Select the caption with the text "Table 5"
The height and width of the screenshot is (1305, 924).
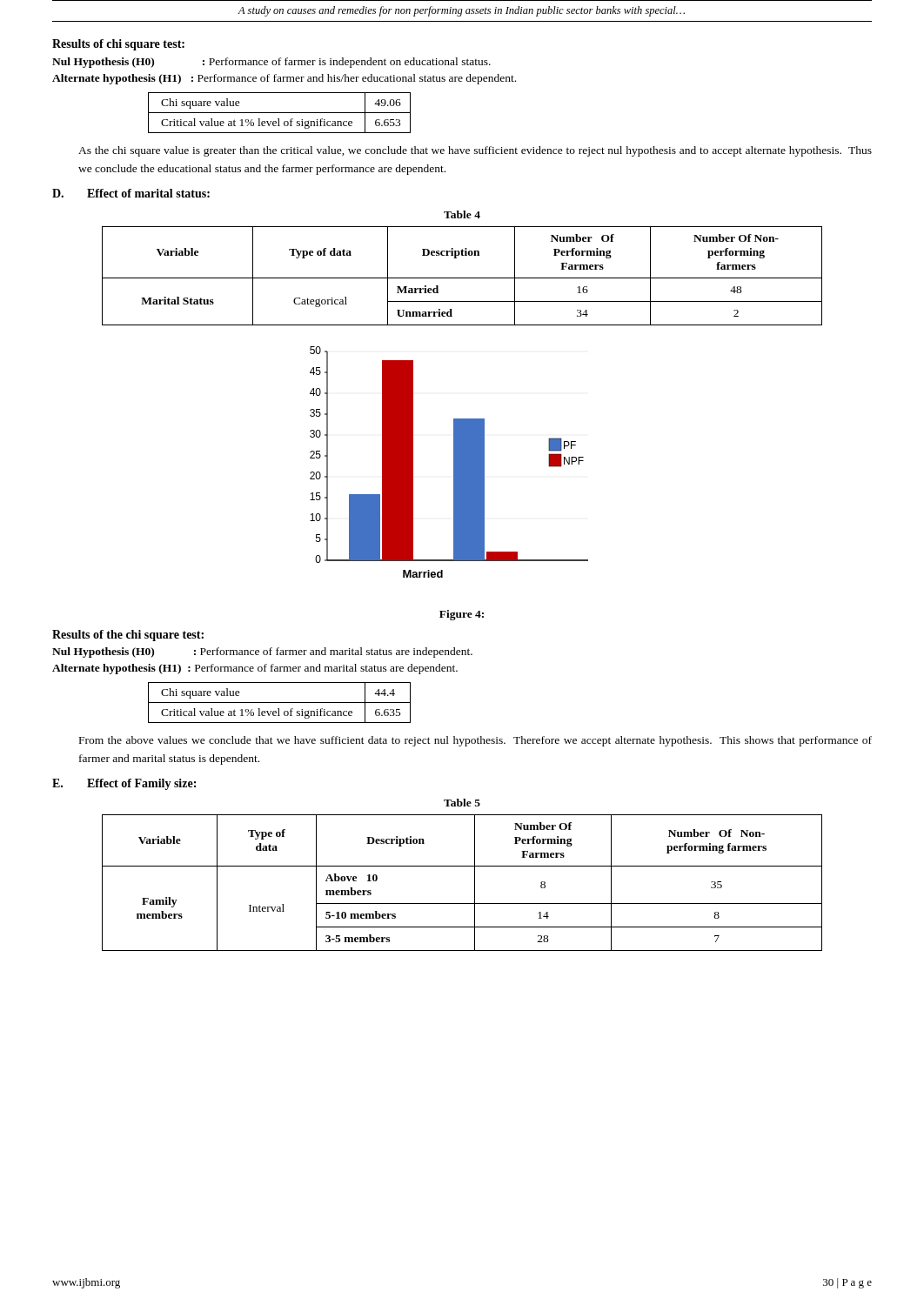[x=462, y=802]
